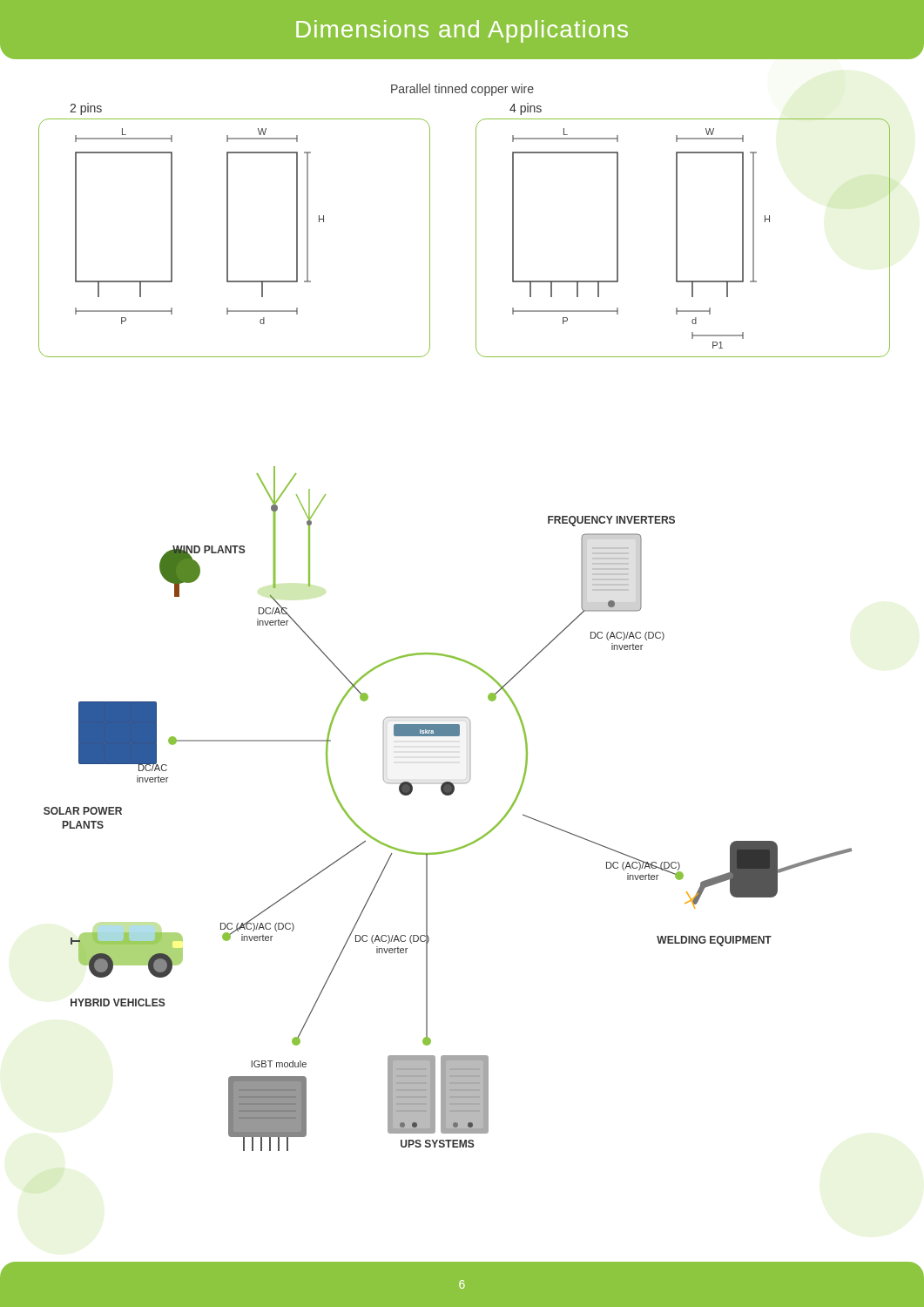Find the infographic
924x1307 pixels.
coord(462,817)
